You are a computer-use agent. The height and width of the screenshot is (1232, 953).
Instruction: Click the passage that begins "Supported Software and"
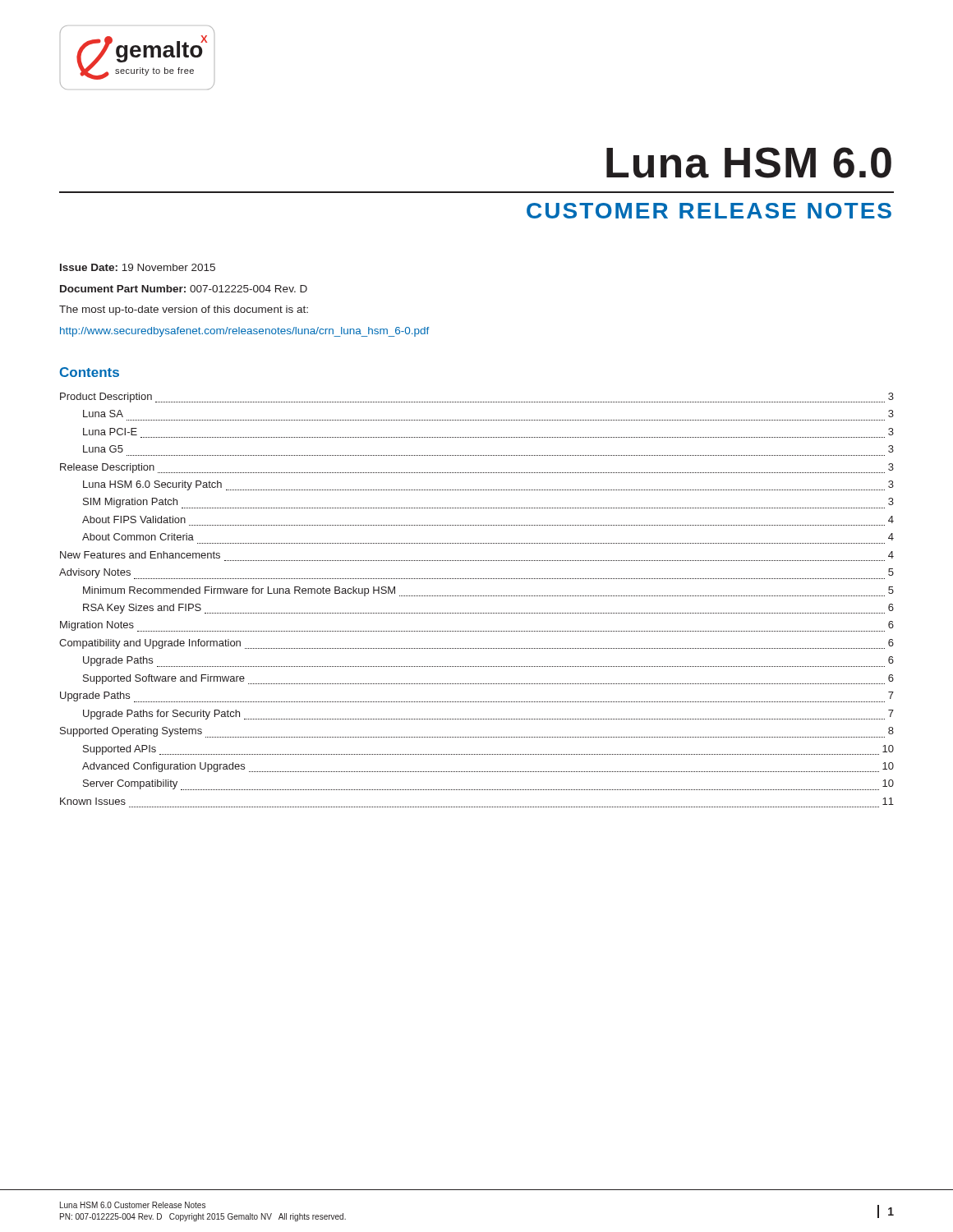click(476, 678)
